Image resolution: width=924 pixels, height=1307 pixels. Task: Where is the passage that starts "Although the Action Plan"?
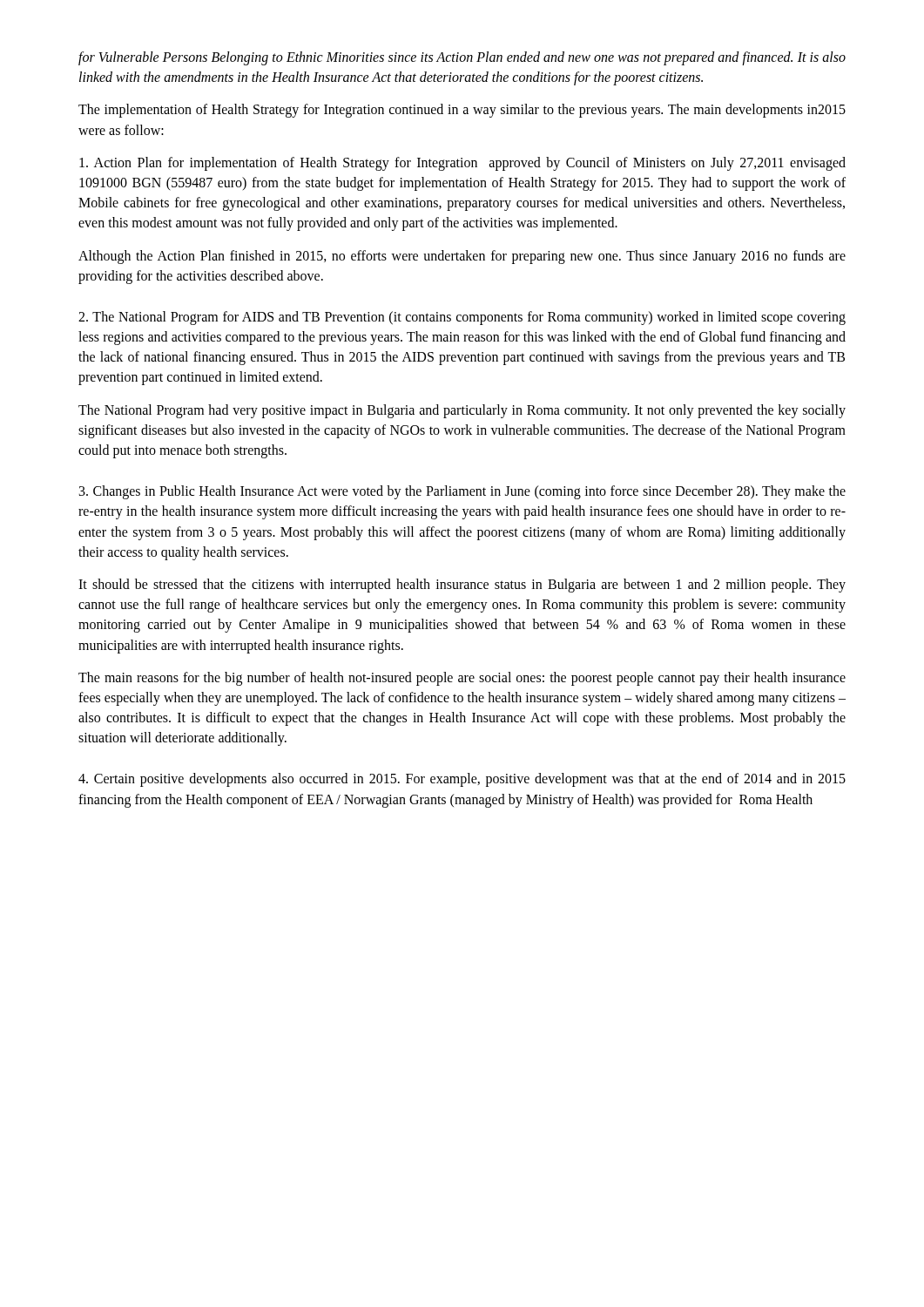pyautogui.click(x=462, y=266)
